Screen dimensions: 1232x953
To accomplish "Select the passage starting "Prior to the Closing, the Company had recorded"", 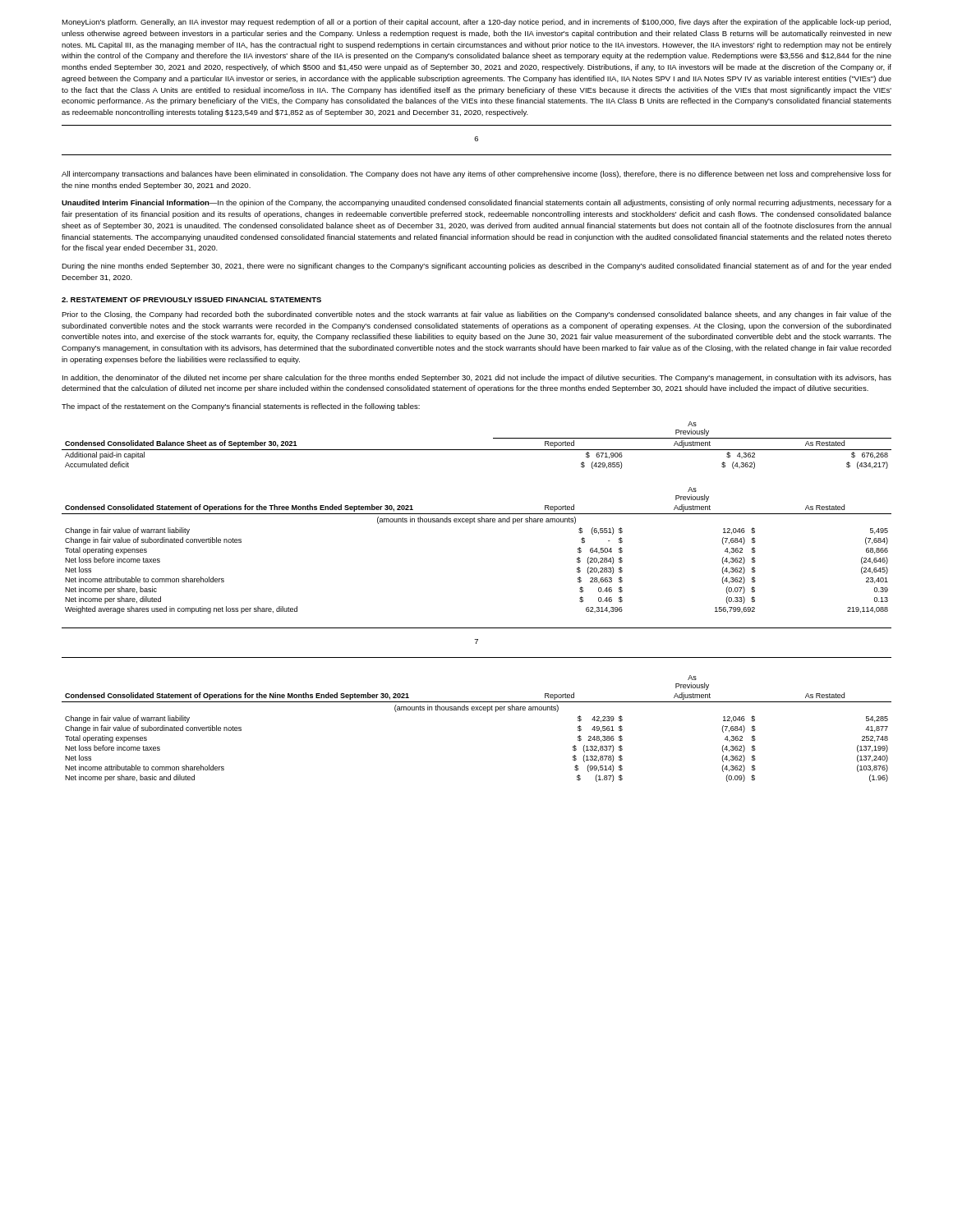I will tap(476, 337).
